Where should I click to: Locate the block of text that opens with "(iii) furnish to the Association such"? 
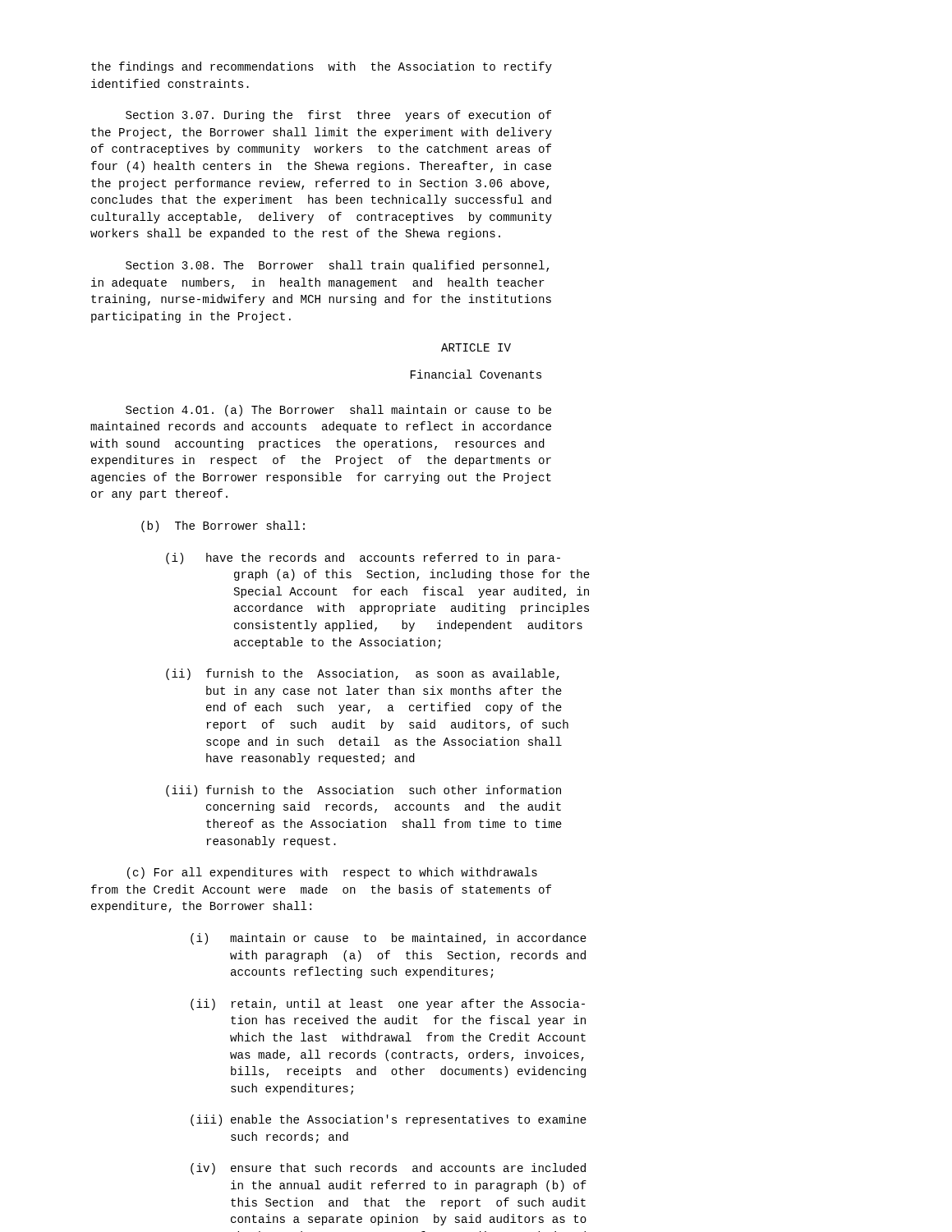[513, 816]
